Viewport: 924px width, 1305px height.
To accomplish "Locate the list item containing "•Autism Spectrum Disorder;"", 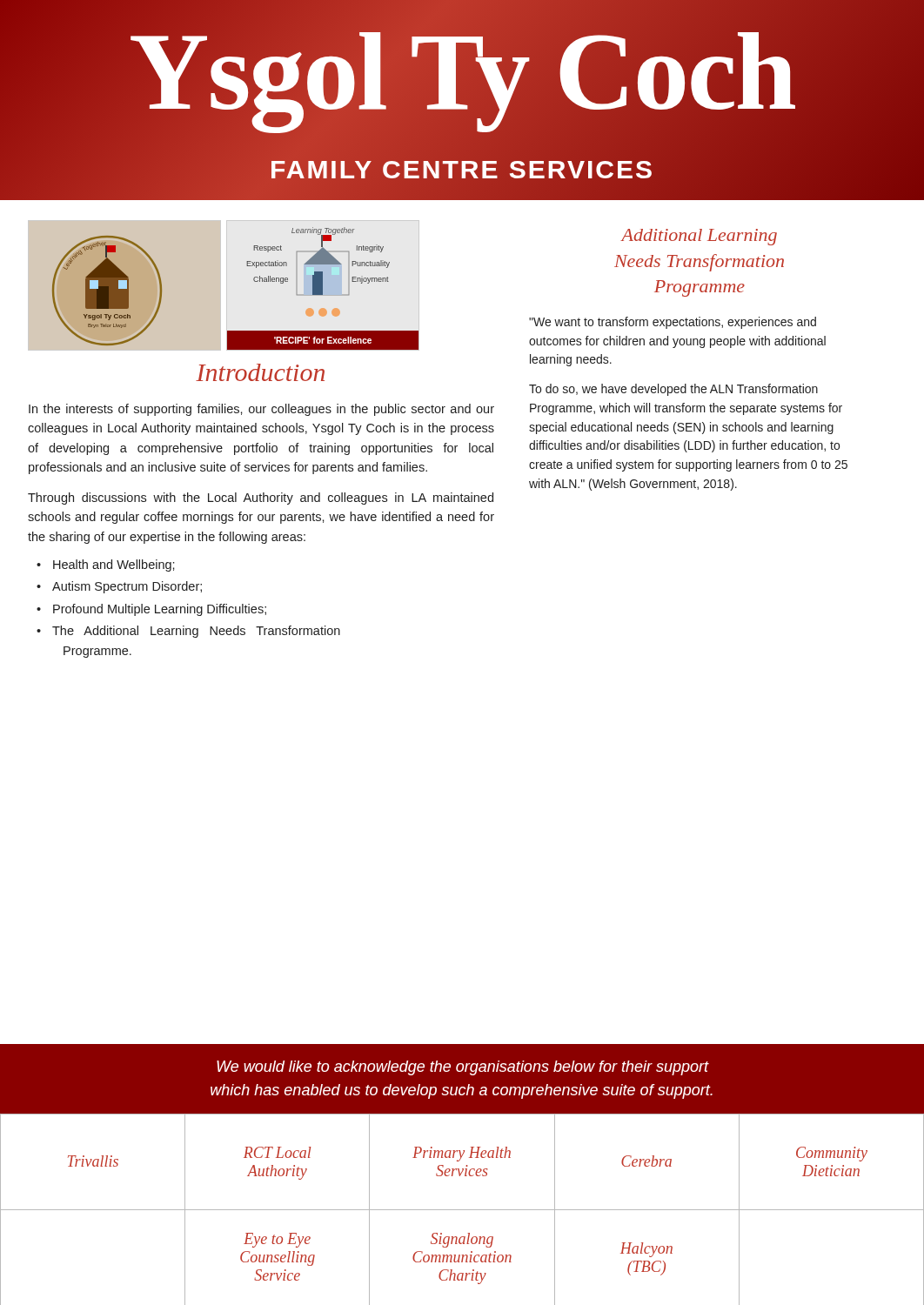I will [120, 587].
